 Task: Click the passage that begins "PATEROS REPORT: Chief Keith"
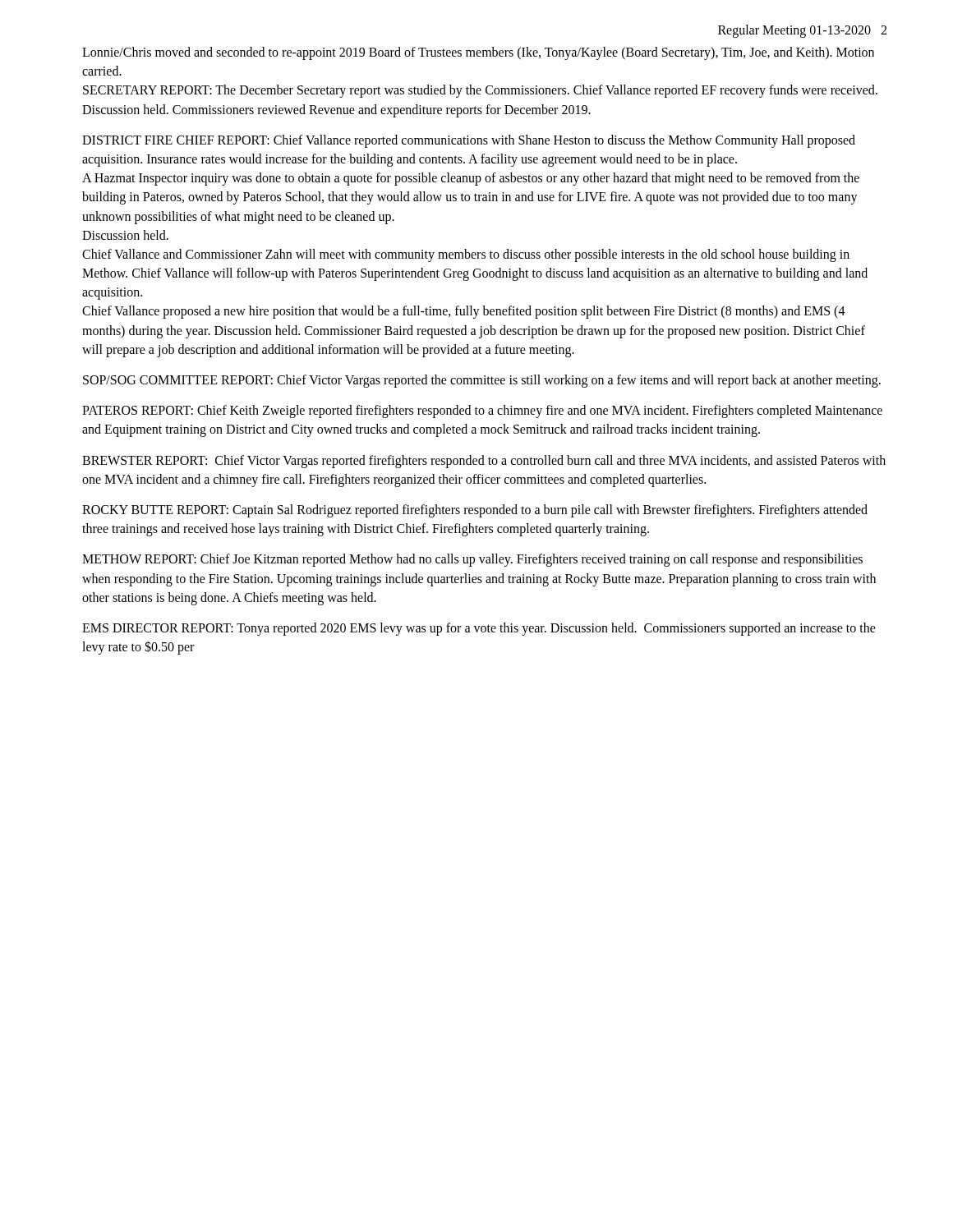(x=482, y=420)
